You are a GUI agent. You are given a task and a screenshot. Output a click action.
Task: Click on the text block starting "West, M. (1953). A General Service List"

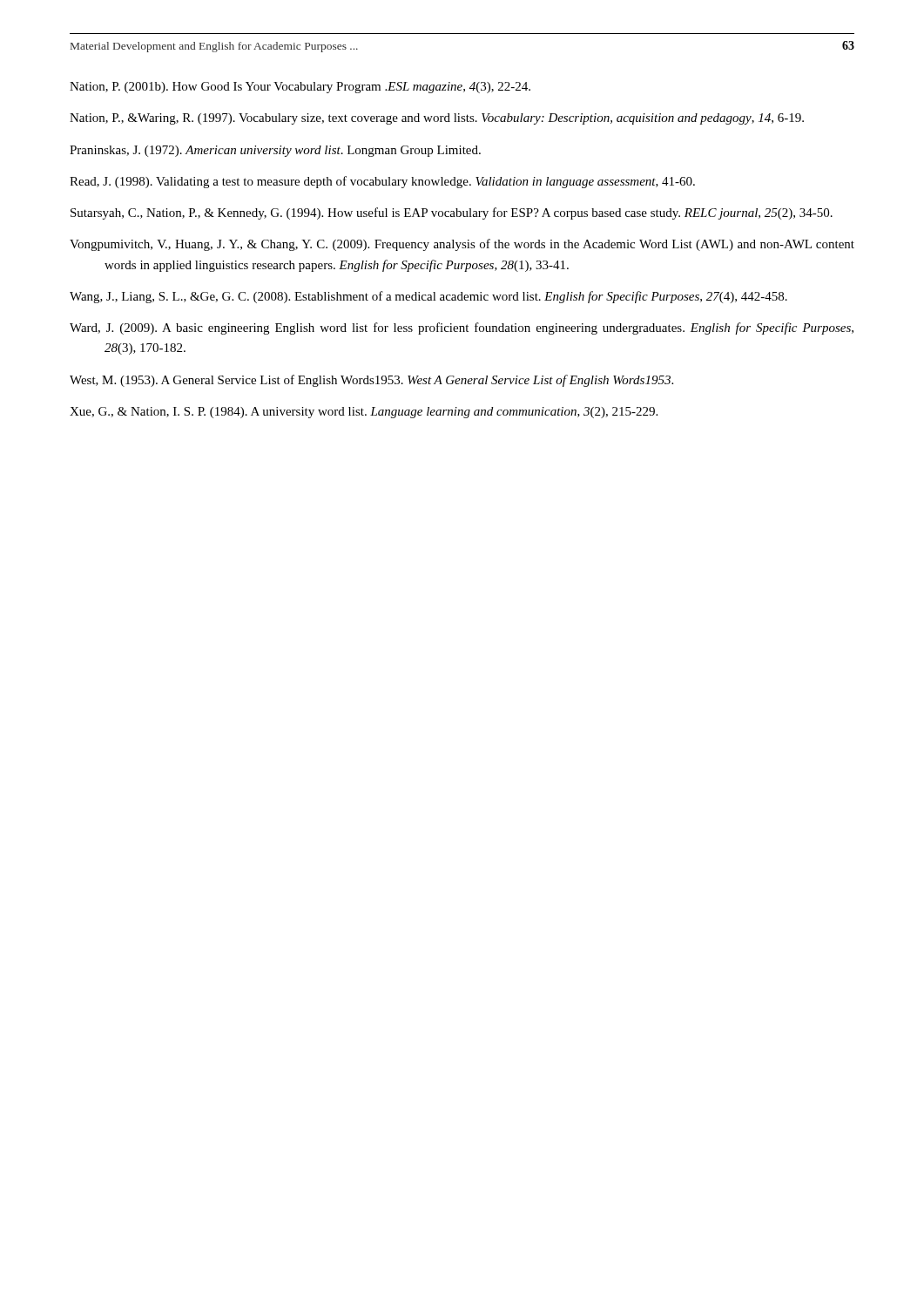pos(372,379)
